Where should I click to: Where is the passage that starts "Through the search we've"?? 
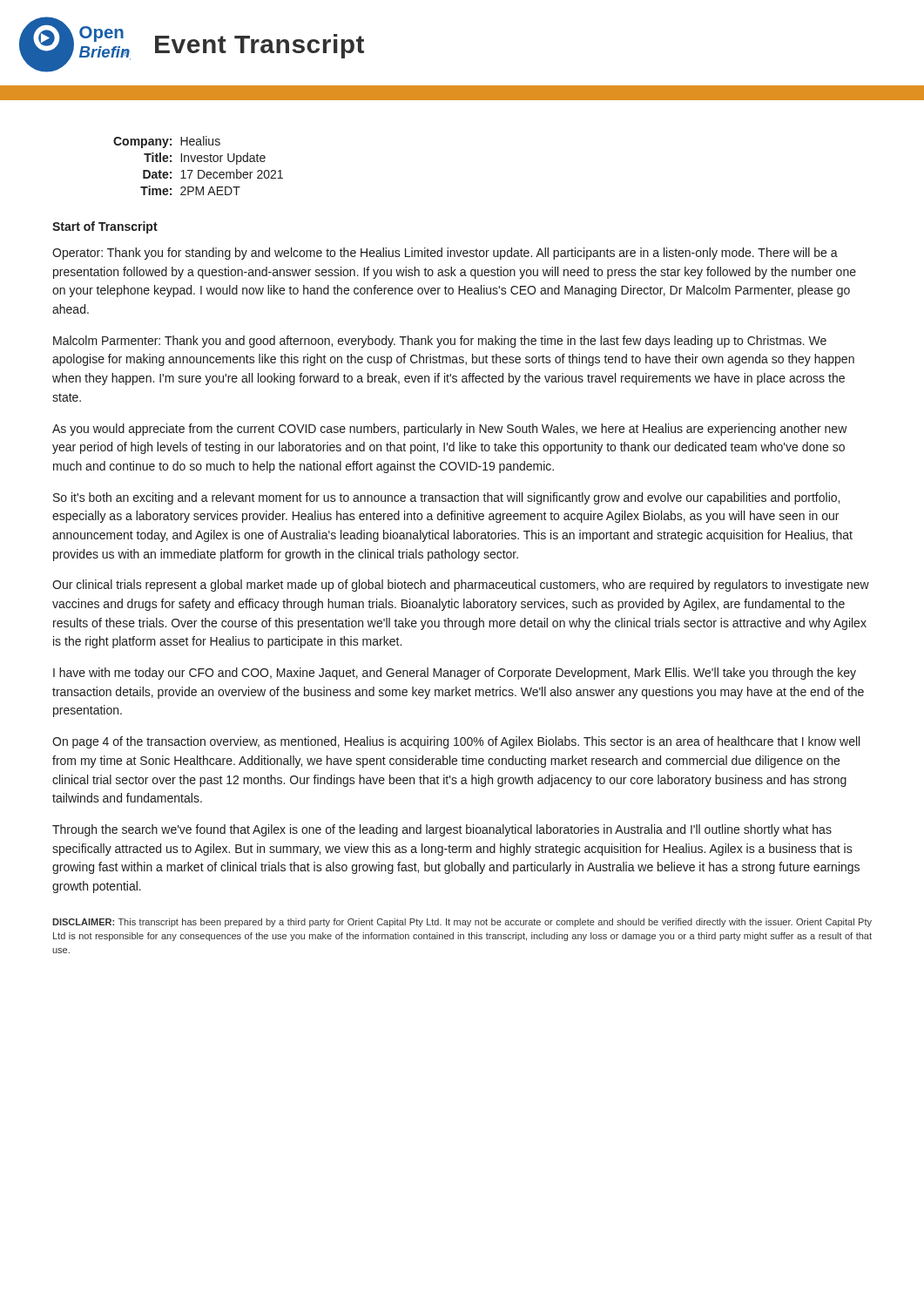pos(456,858)
